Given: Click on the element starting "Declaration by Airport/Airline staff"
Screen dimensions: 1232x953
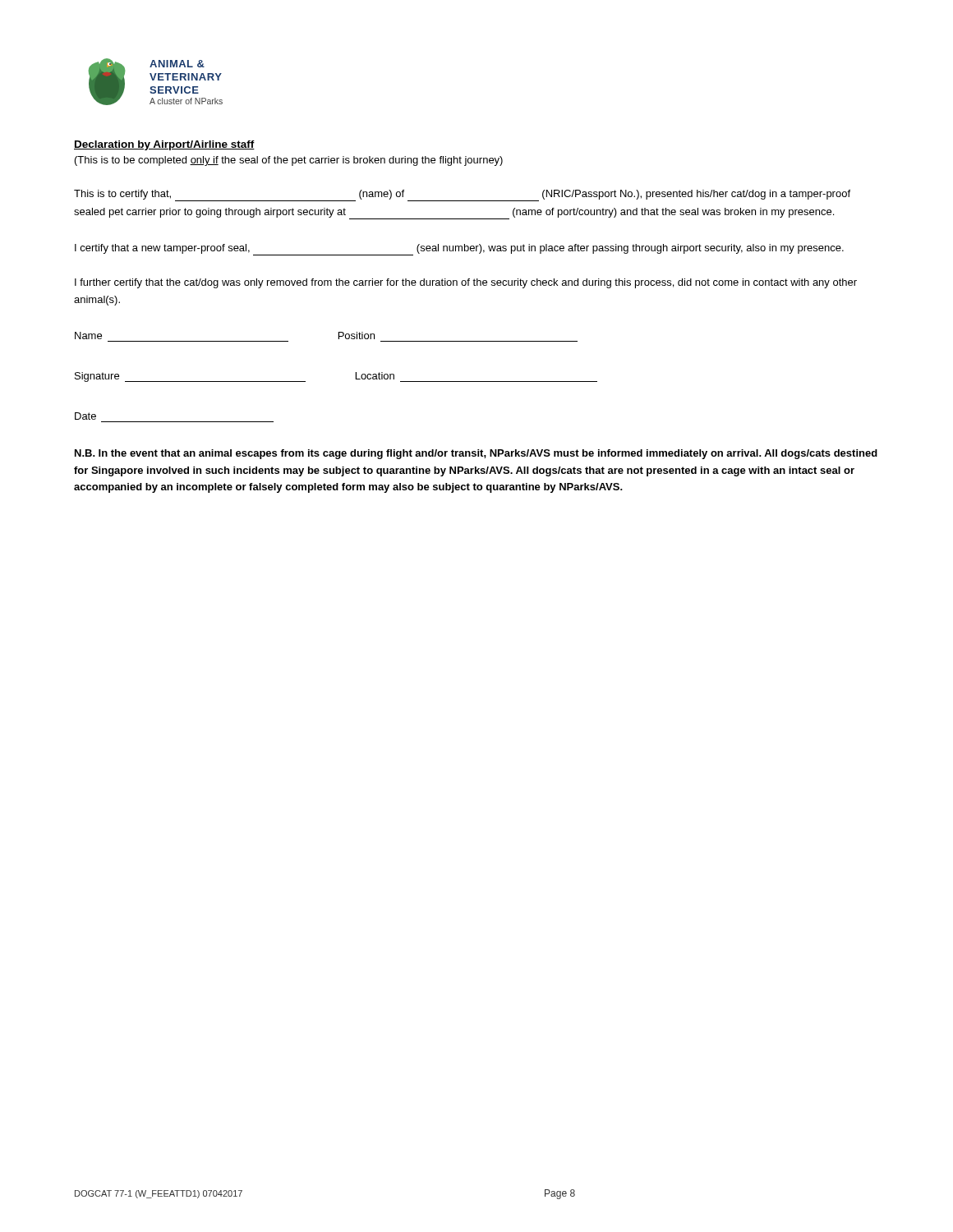Looking at the screenshot, I should [164, 144].
